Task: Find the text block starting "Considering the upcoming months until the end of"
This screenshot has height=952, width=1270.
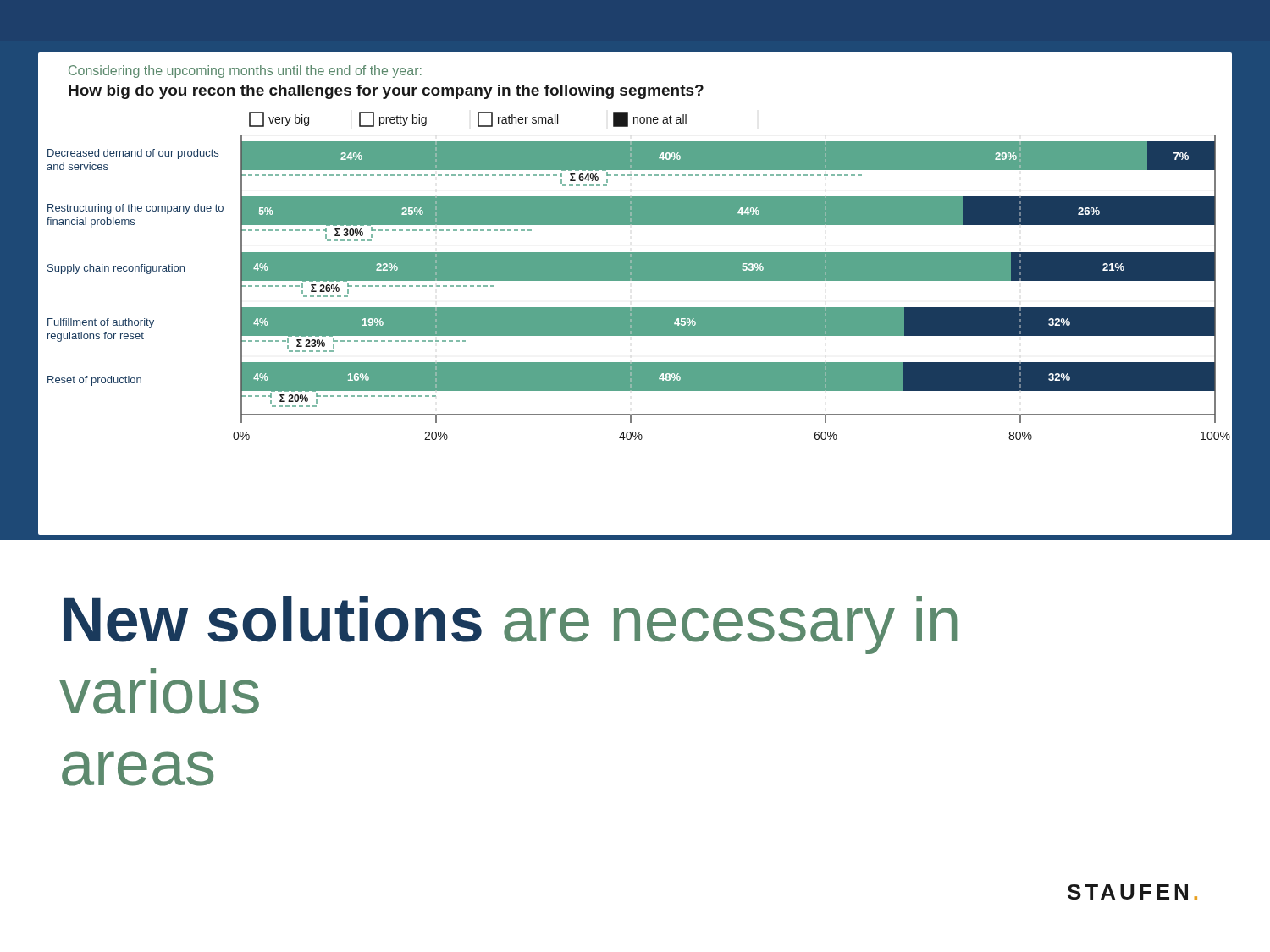Action: pyautogui.click(x=245, y=71)
